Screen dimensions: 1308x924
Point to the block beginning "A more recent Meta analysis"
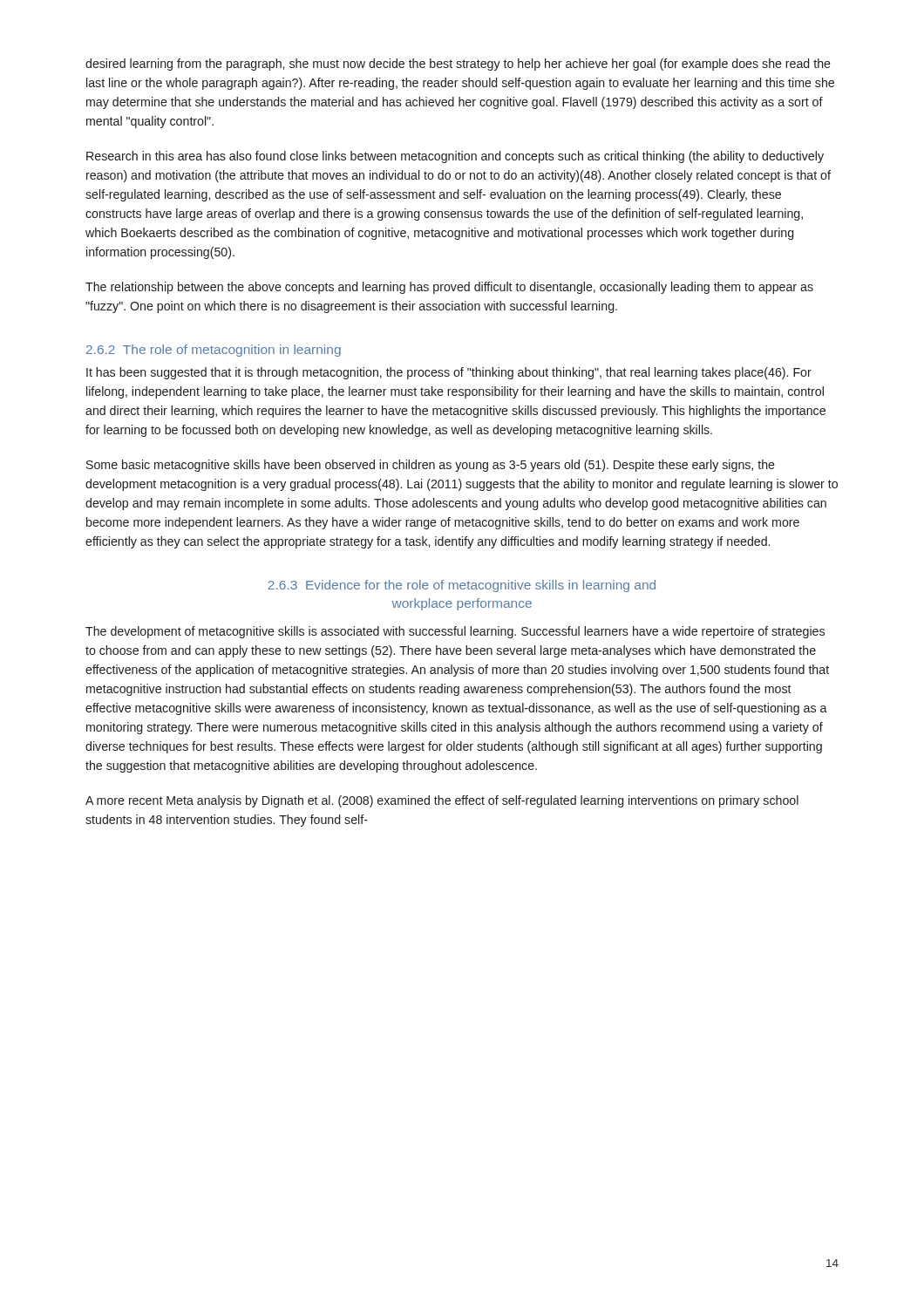point(442,810)
